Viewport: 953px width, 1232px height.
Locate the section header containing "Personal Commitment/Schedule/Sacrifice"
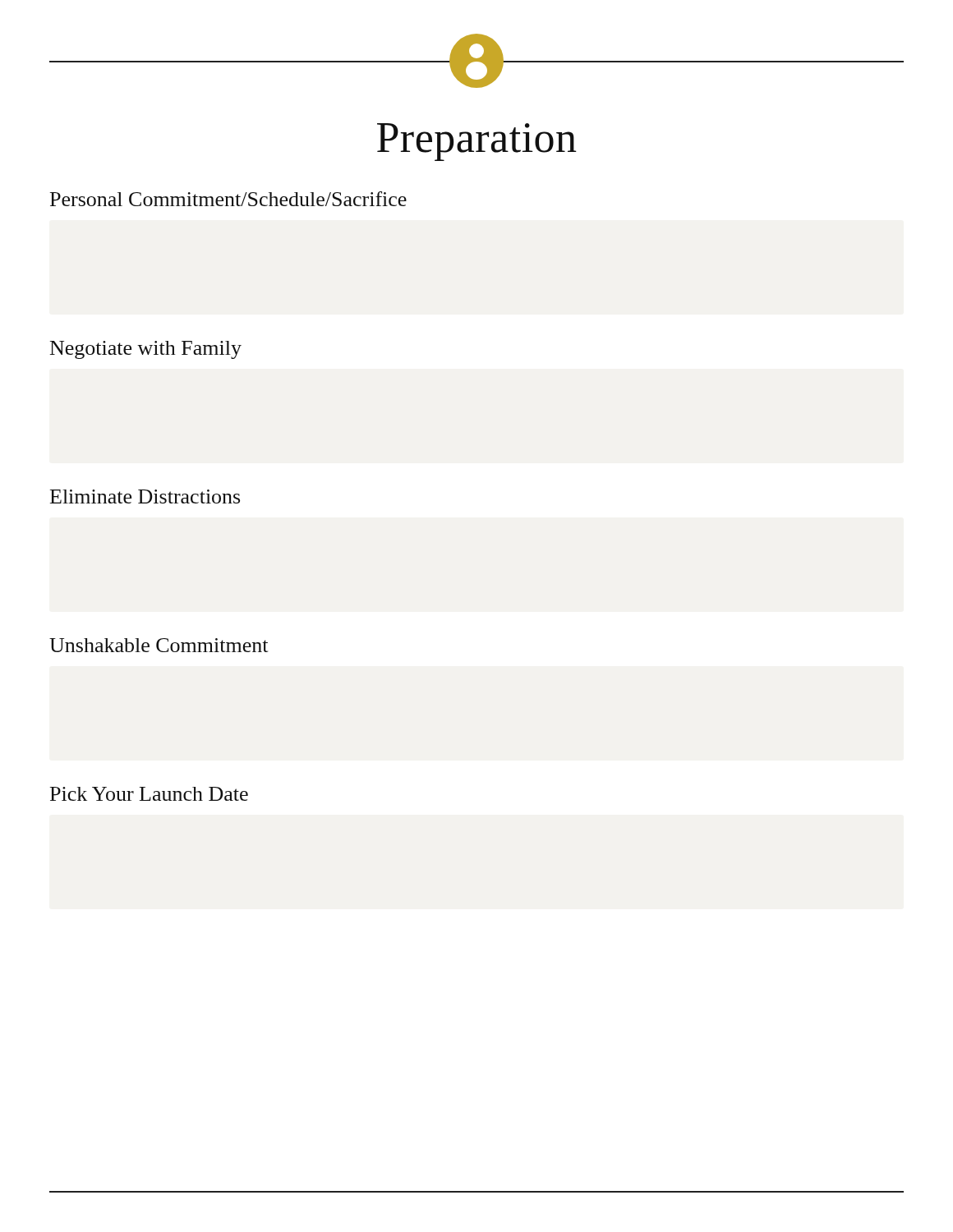(228, 199)
